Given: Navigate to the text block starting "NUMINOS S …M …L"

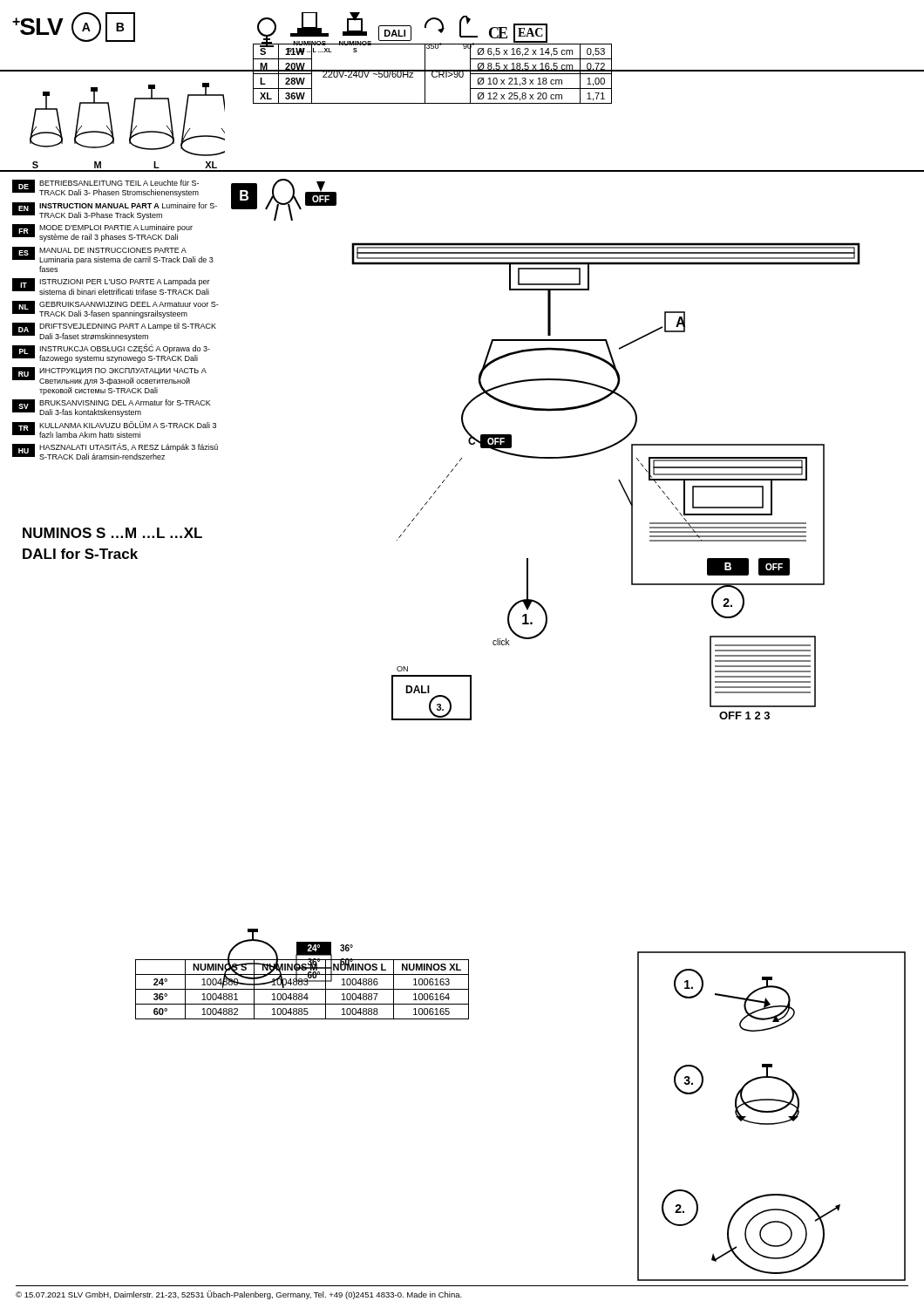Looking at the screenshot, I should (112, 544).
